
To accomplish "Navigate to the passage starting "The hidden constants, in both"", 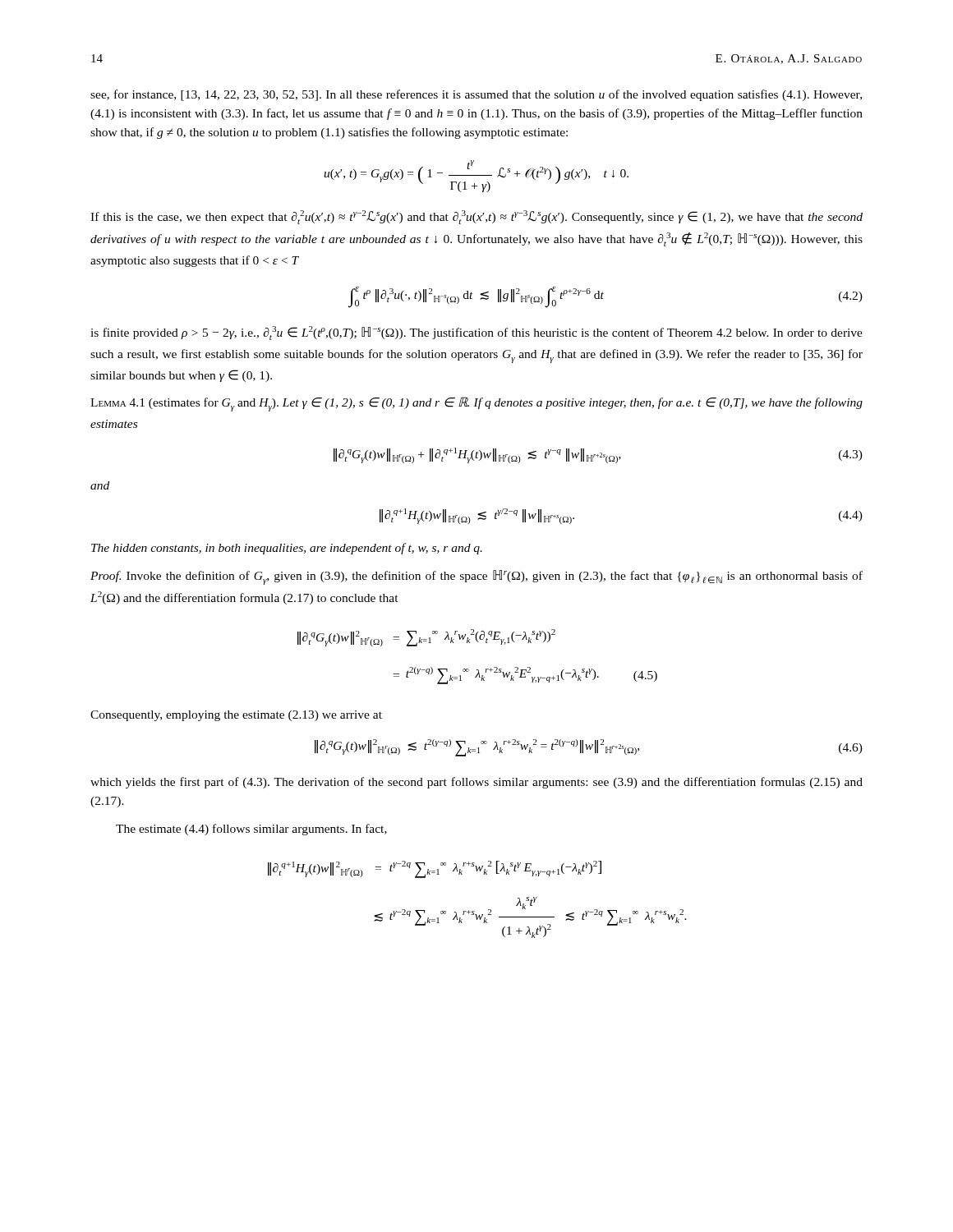I will (287, 547).
